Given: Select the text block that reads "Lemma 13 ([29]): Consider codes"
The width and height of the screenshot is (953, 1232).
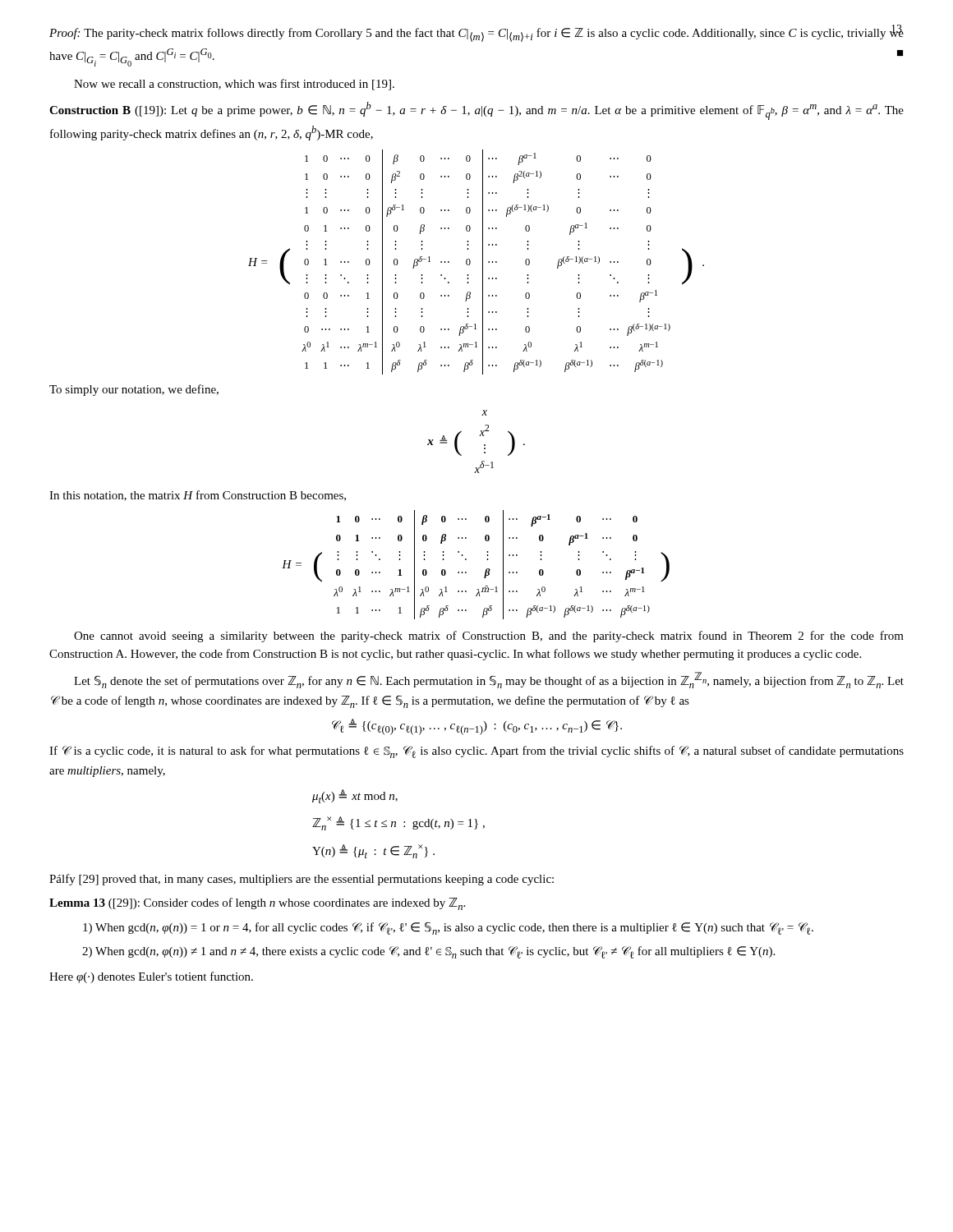Looking at the screenshot, I should pyautogui.click(x=258, y=904).
